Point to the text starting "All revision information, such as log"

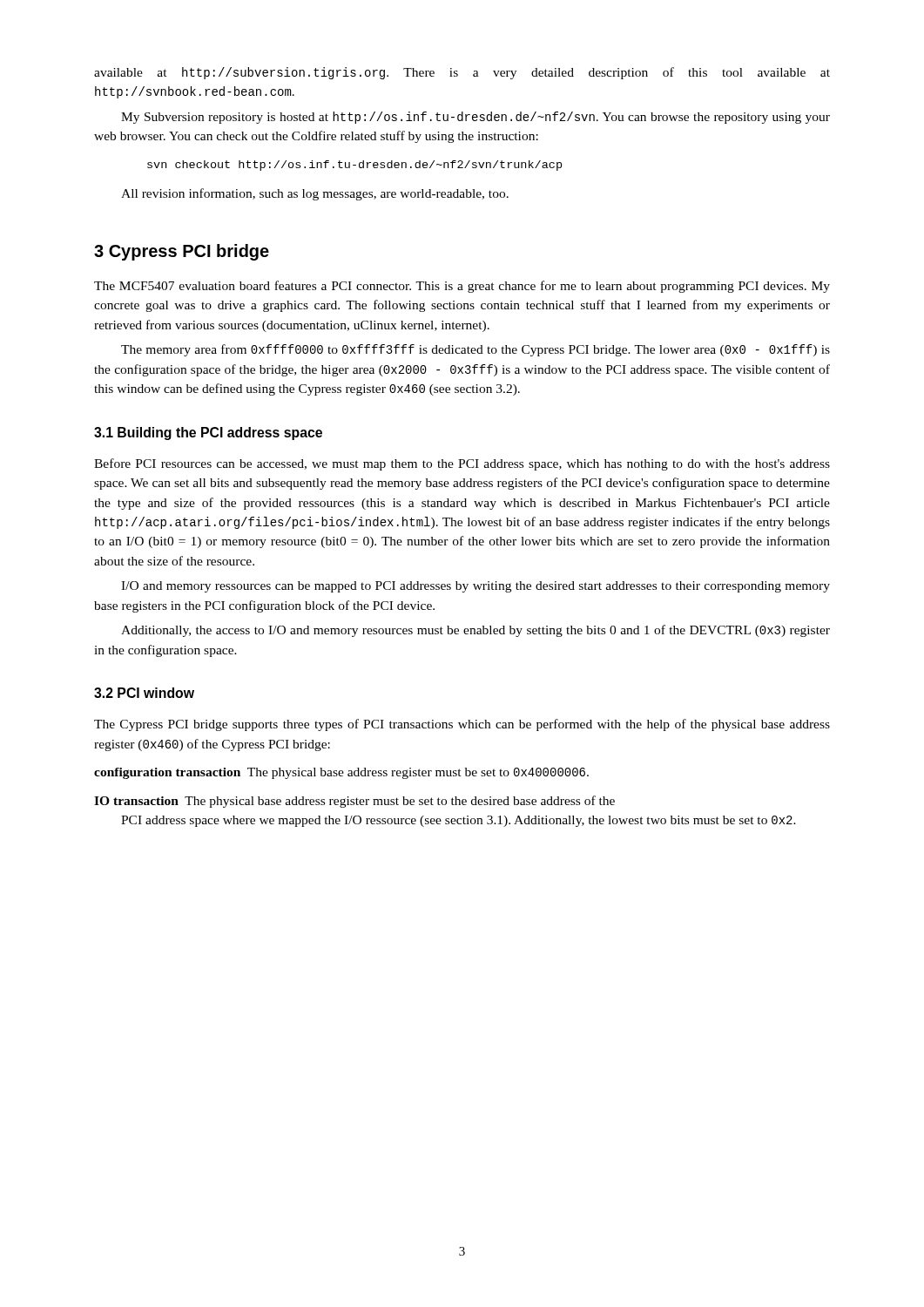coord(462,194)
